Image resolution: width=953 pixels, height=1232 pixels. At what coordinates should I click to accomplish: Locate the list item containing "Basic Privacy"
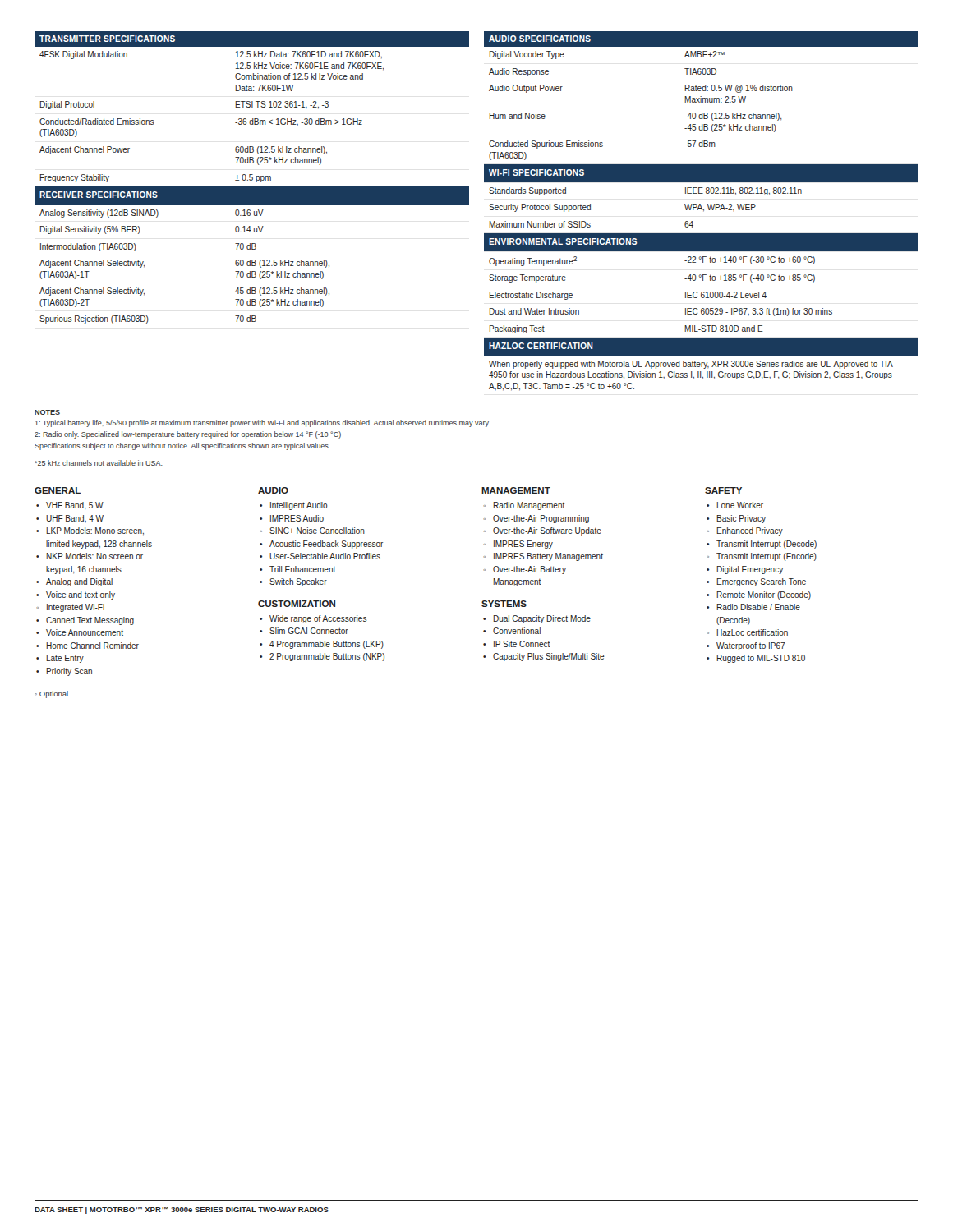click(741, 518)
